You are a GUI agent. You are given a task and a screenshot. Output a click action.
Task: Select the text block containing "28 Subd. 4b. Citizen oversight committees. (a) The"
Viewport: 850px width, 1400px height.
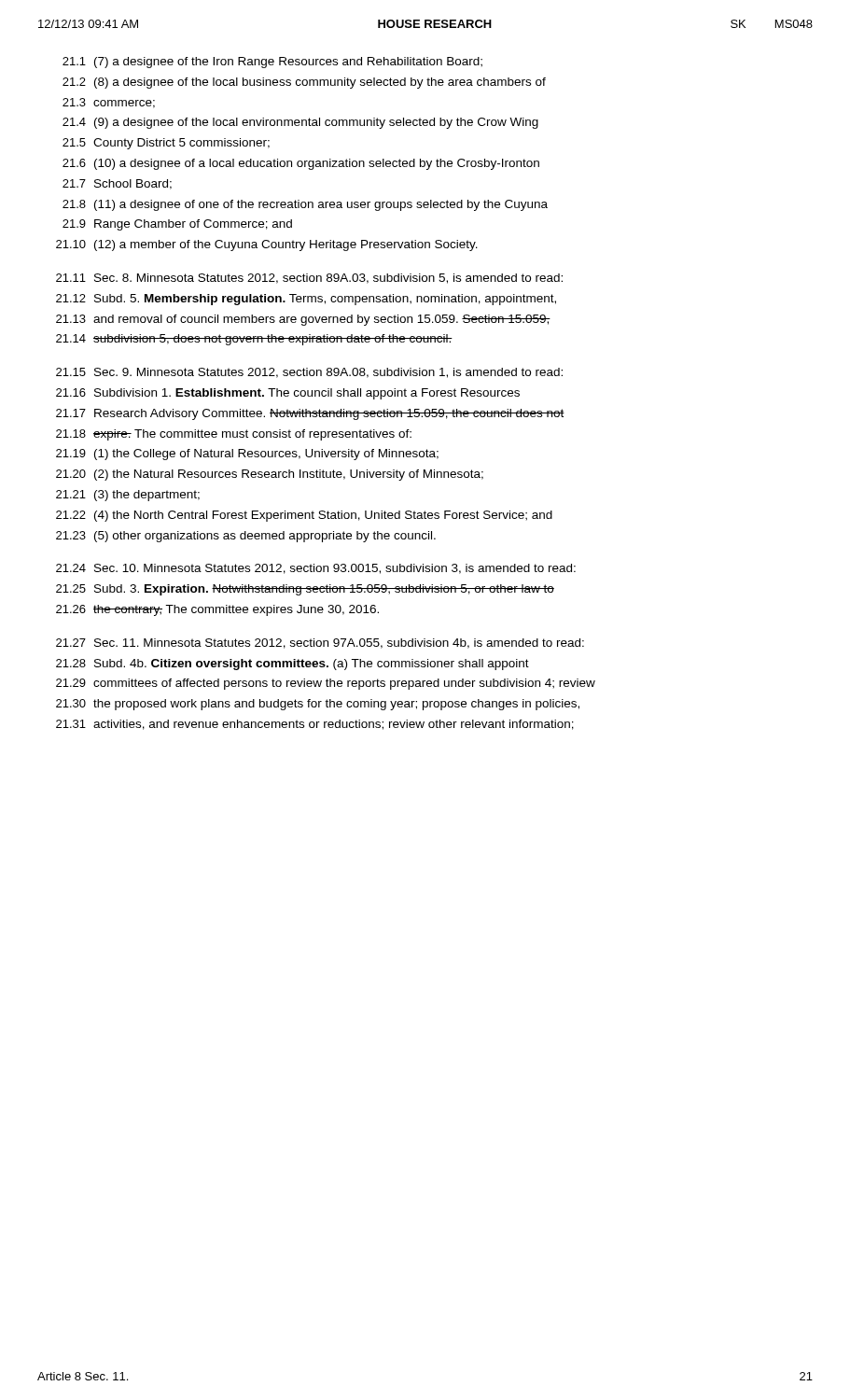point(425,663)
